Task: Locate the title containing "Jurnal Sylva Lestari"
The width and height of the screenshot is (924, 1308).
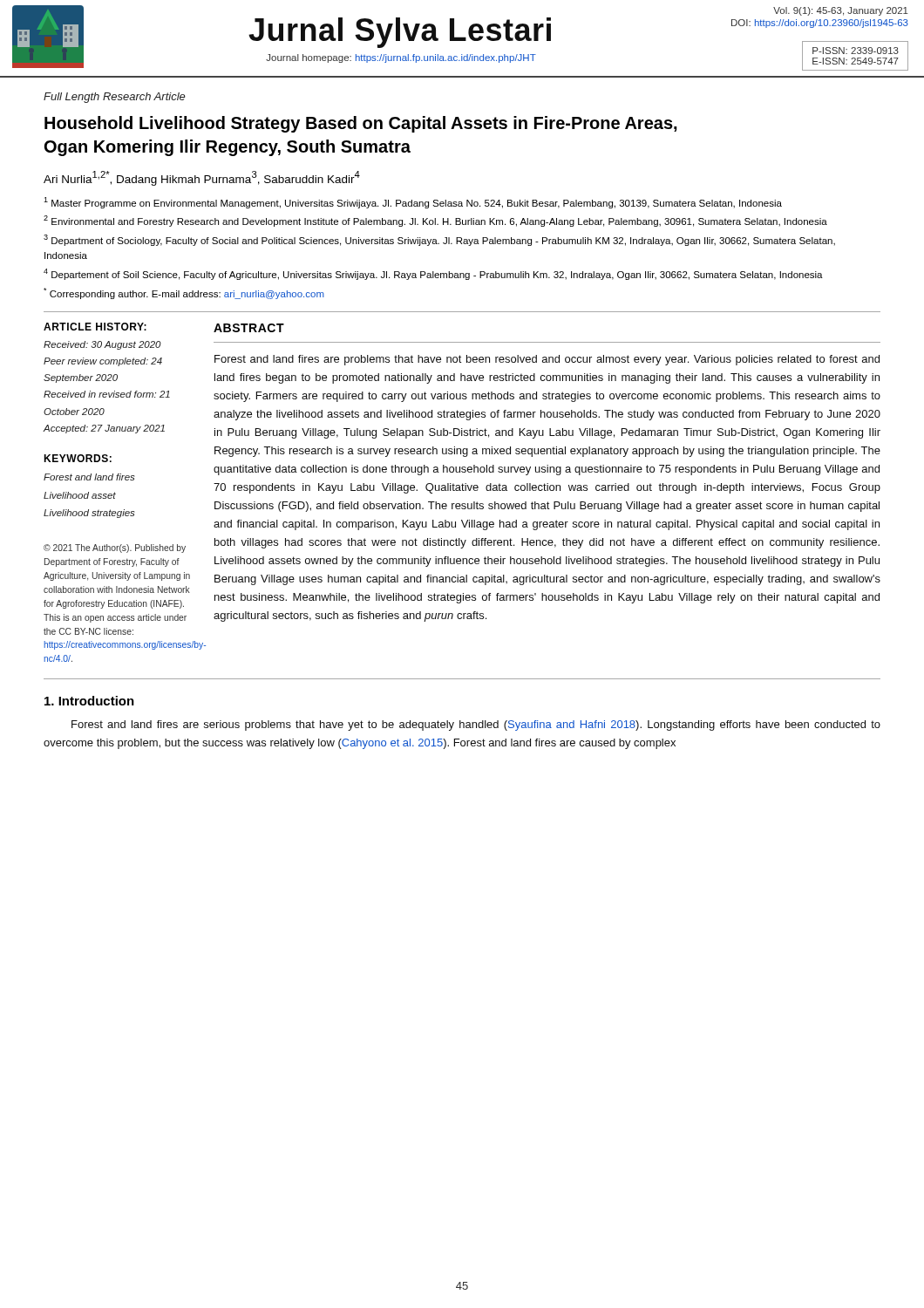Action: [x=401, y=30]
